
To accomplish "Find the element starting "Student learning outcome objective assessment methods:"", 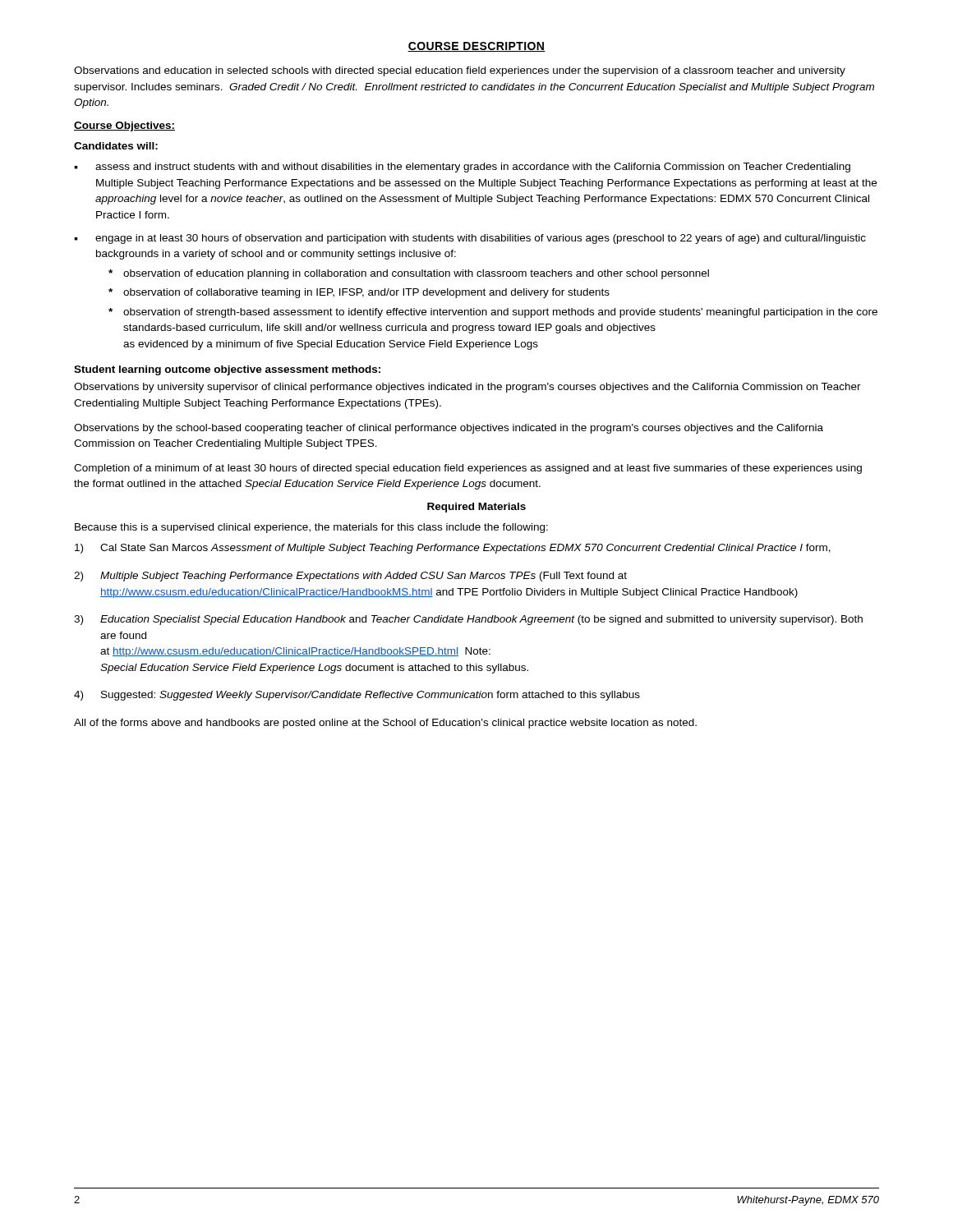I will click(x=228, y=370).
